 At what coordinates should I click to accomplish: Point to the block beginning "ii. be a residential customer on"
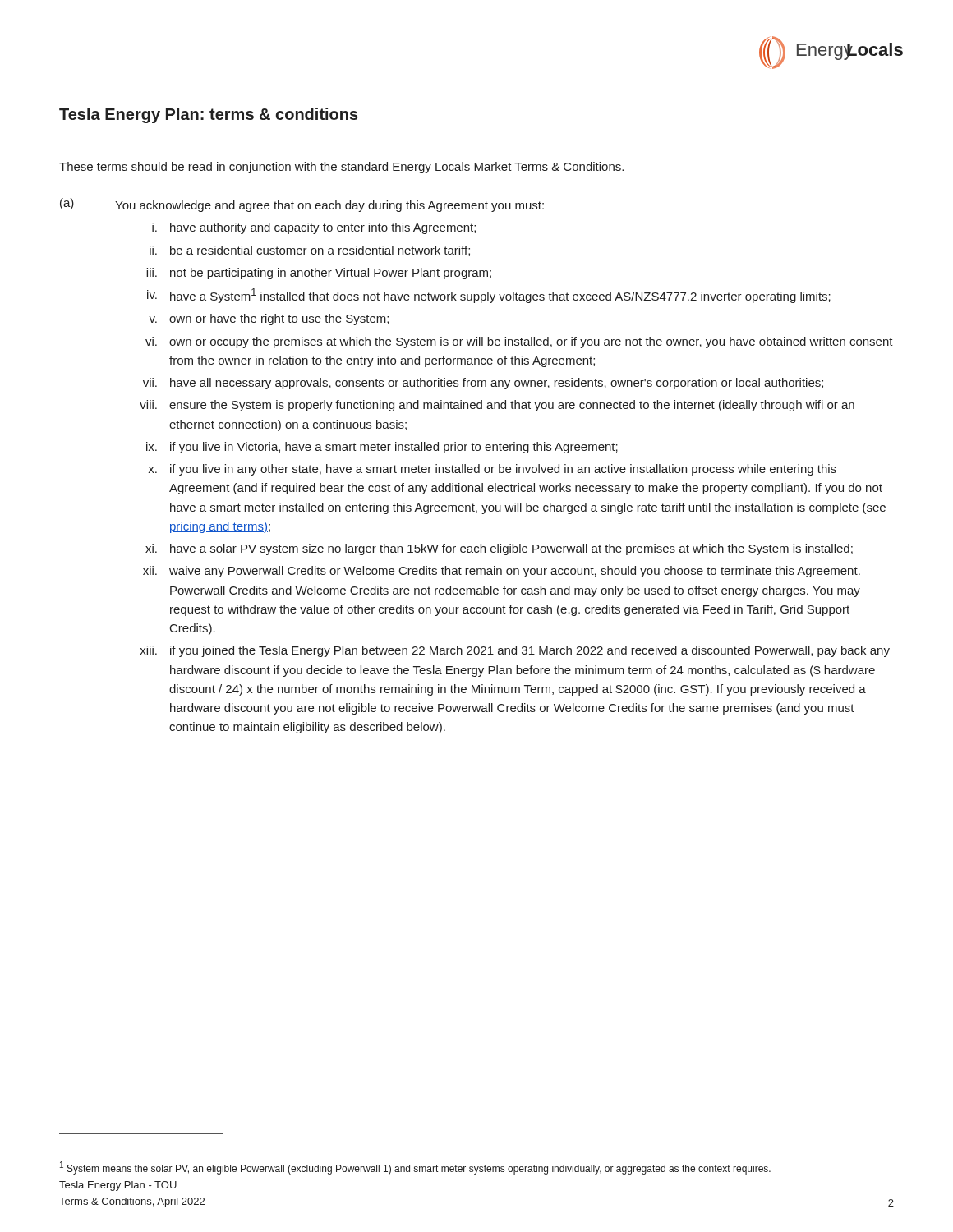310,251
